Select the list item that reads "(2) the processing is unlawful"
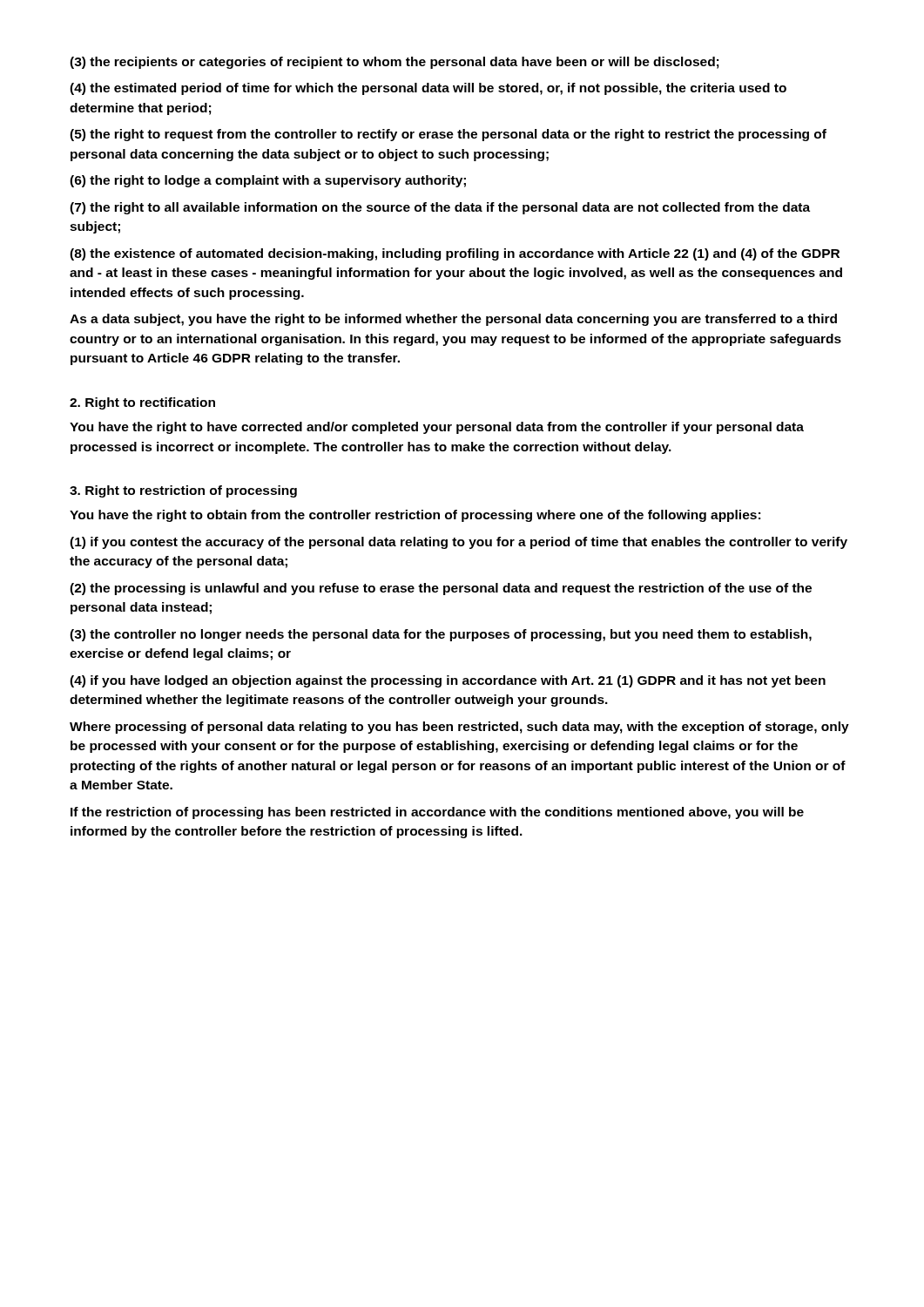This screenshot has height=1307, width=924. coord(441,597)
